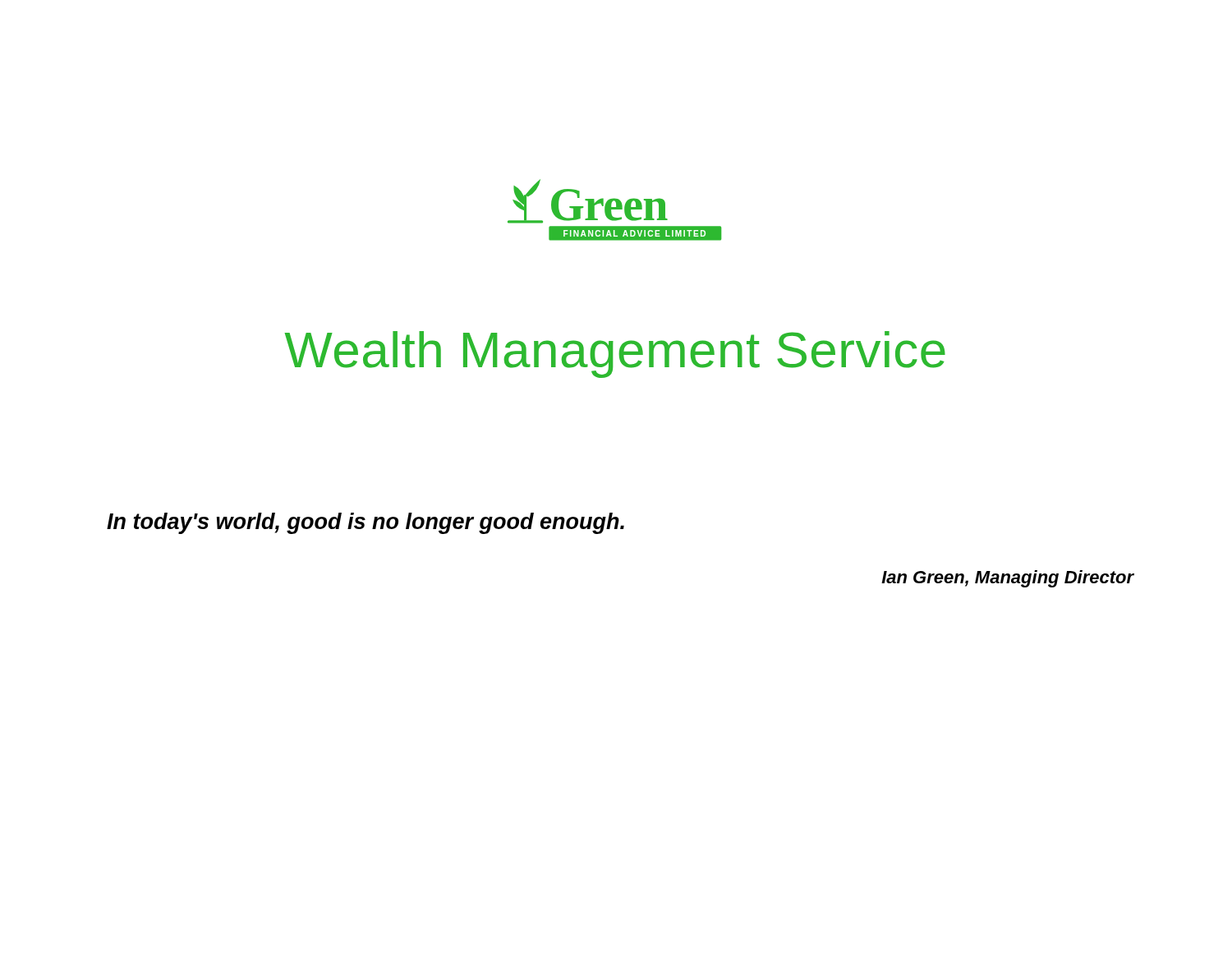
Task: Point to the block beginning "In today's world, good is no longer"
Action: pos(366,522)
